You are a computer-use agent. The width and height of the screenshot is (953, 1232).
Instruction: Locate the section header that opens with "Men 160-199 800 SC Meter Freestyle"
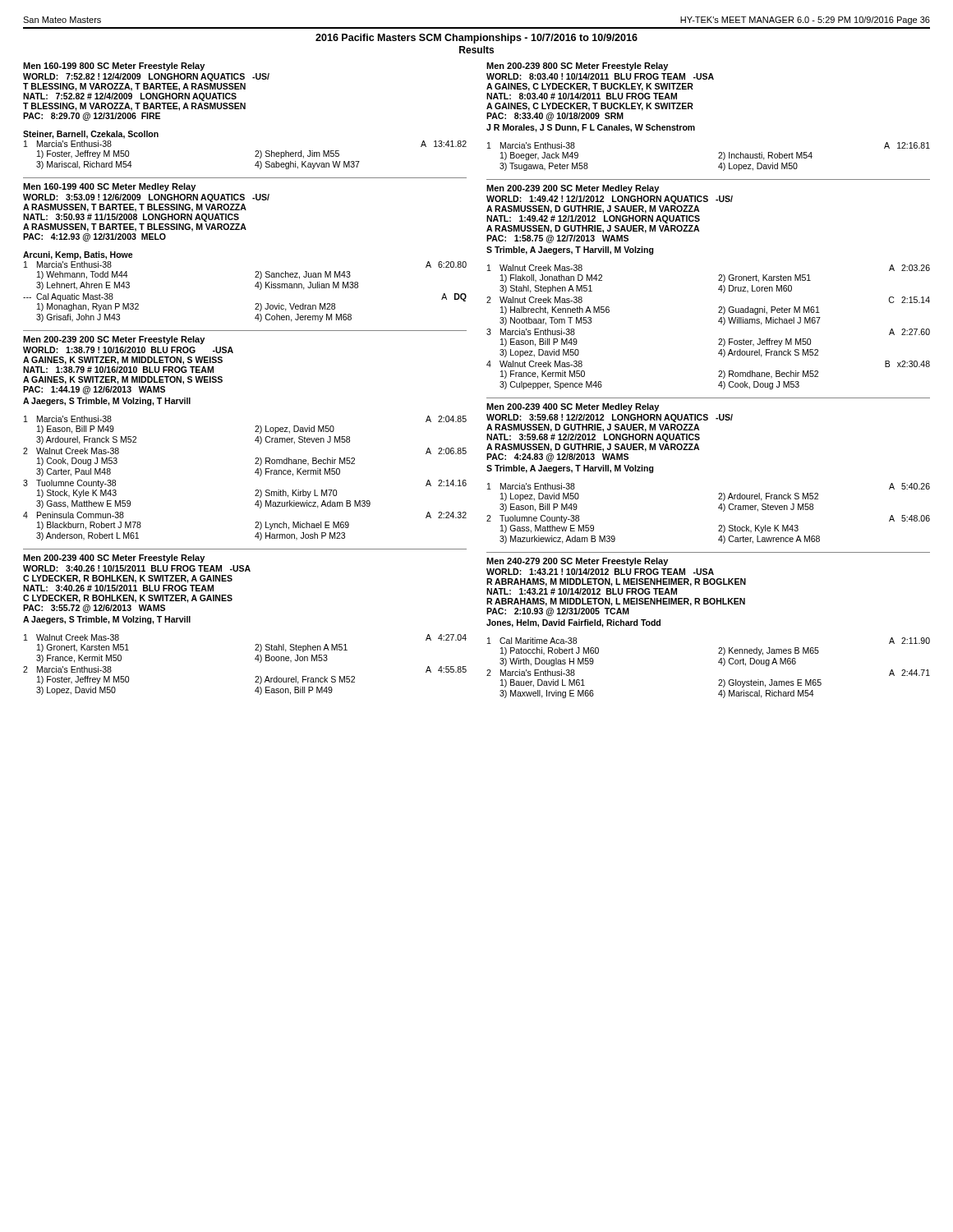(245, 91)
